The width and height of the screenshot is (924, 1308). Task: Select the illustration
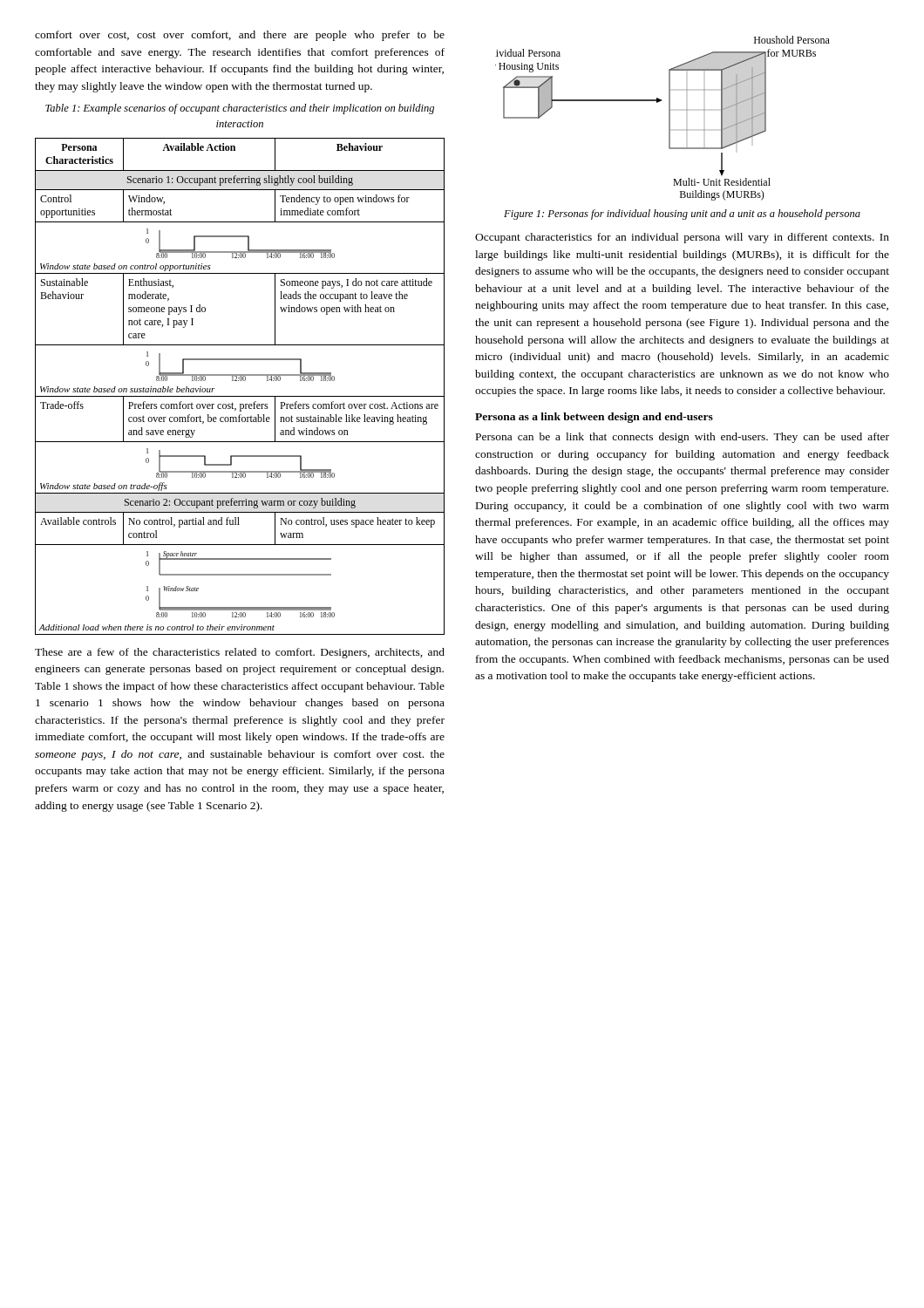682,113
